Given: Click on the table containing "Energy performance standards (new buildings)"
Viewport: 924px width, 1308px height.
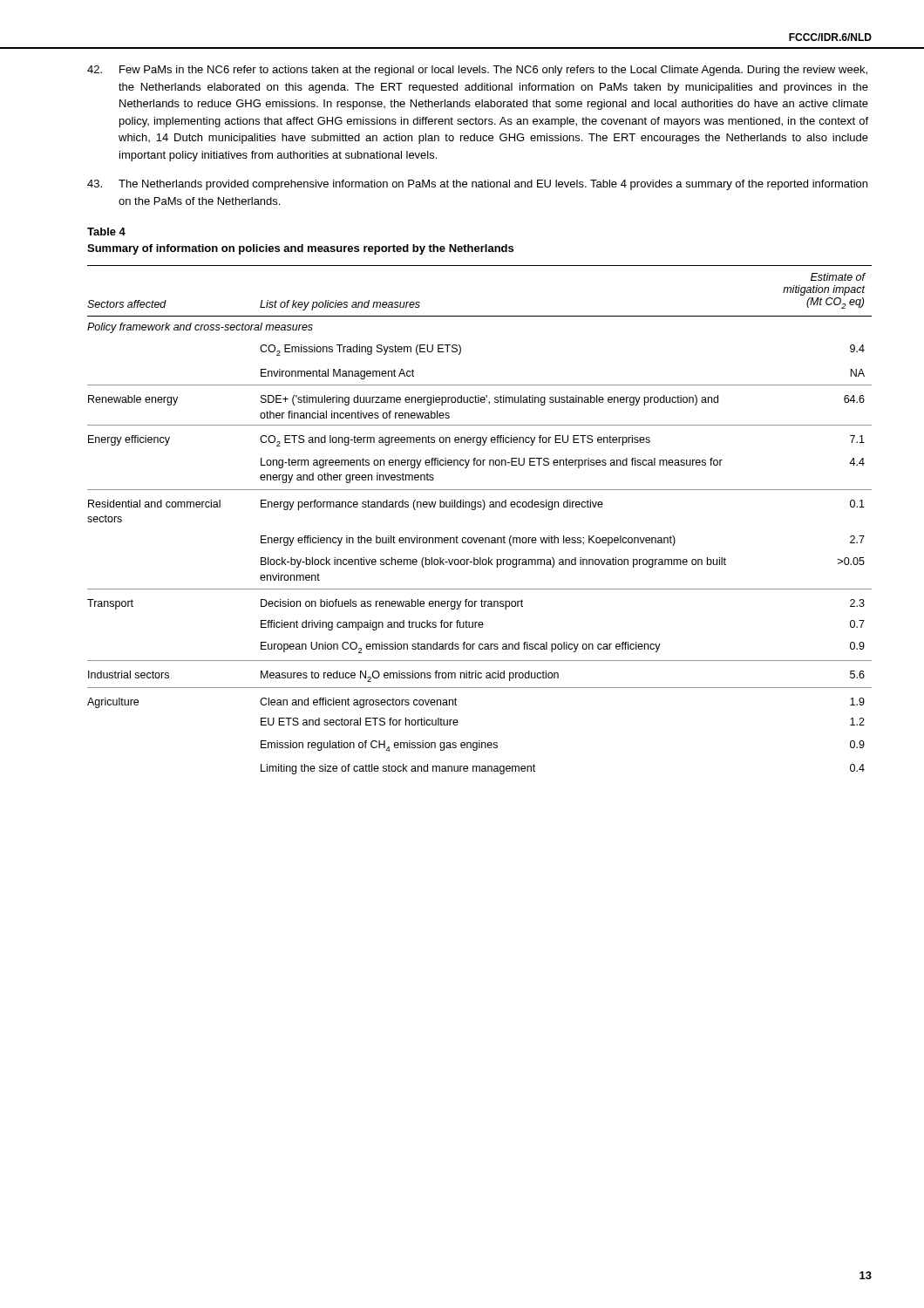Looking at the screenshot, I should (x=479, y=524).
